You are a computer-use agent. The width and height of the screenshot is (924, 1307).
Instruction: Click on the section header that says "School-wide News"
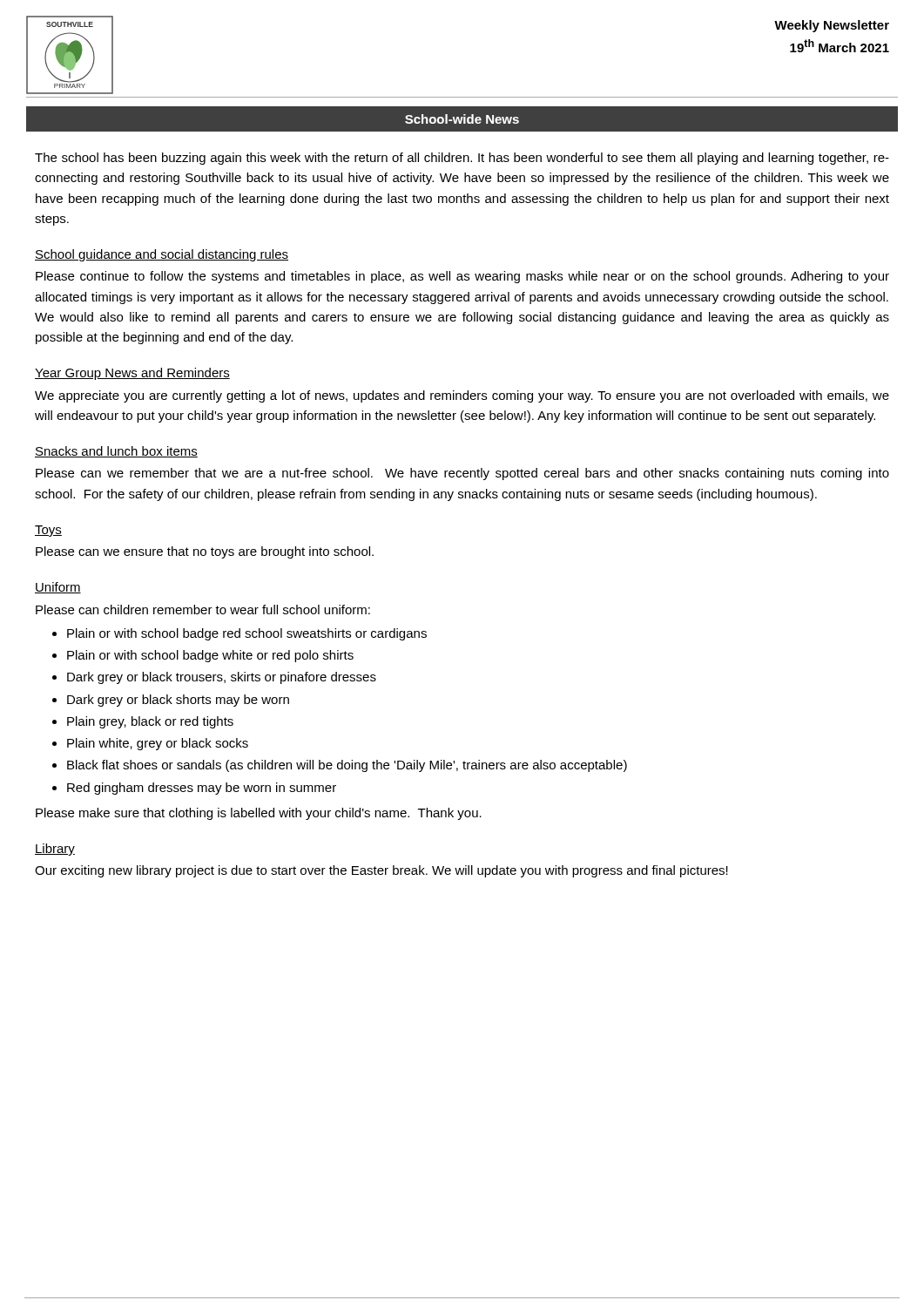tap(462, 119)
